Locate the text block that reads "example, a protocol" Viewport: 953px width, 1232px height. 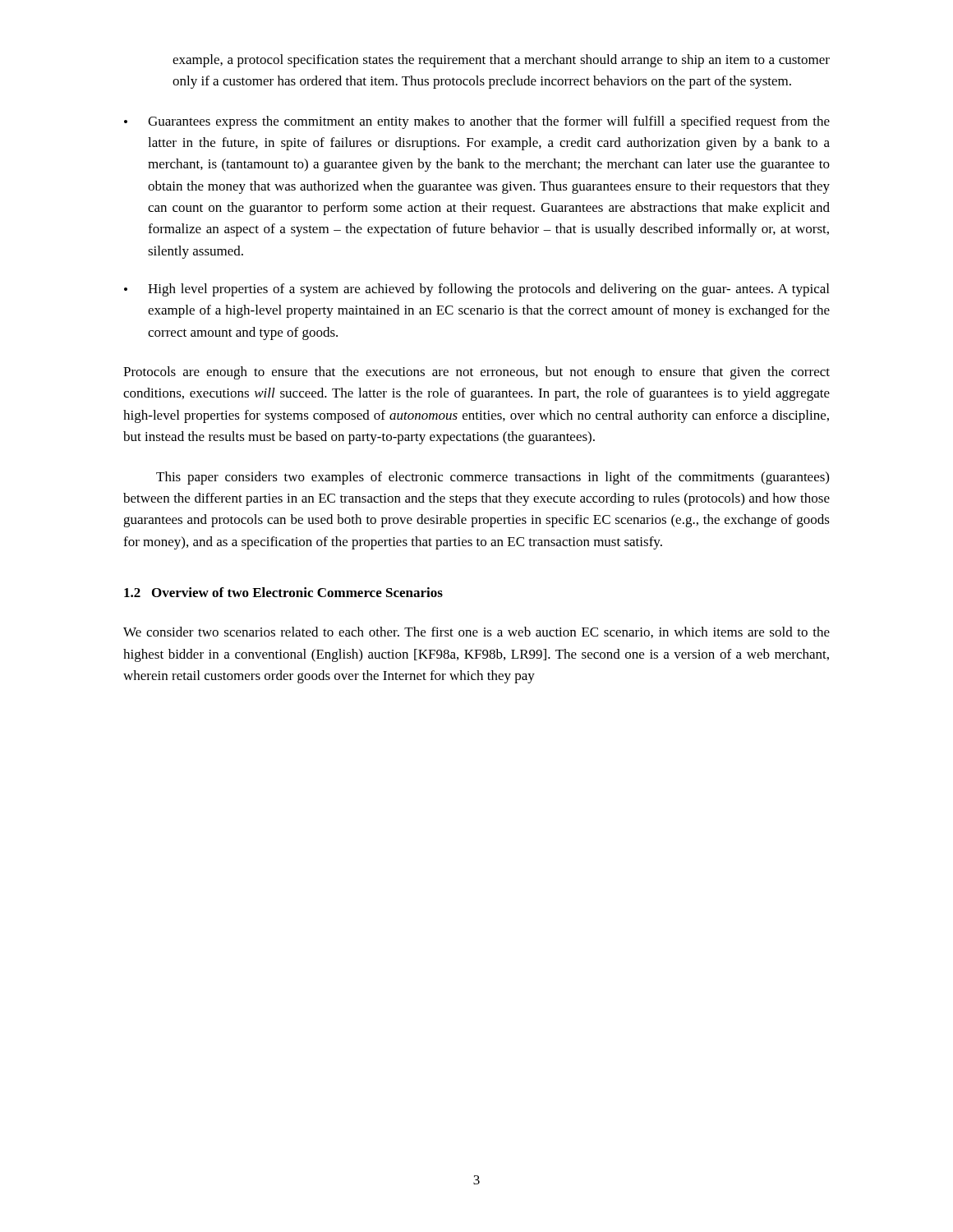pyautogui.click(x=501, y=70)
